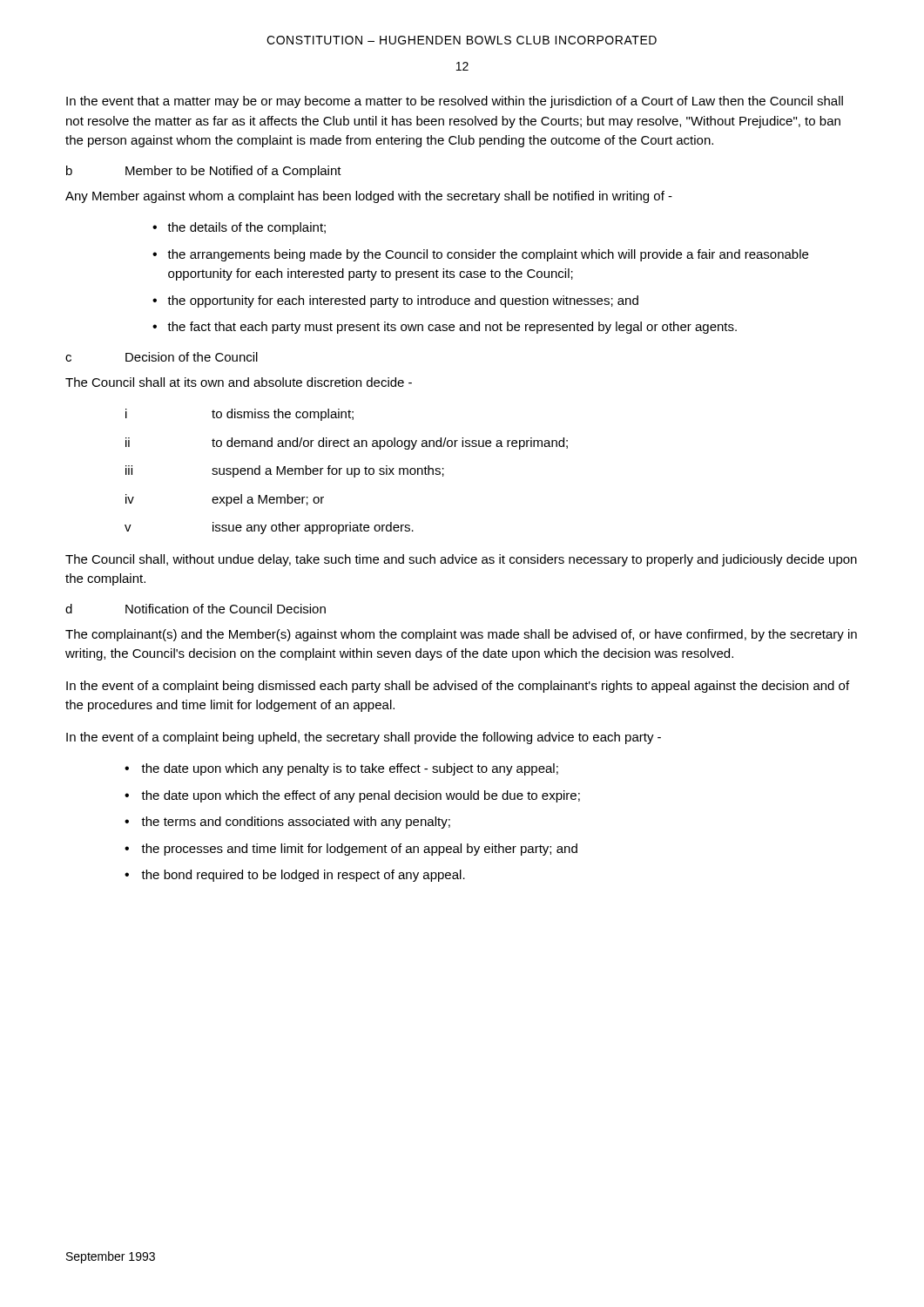Find "ito dismiss the complaint;" on this page
Viewport: 924px width, 1307px height.
tap(210, 414)
